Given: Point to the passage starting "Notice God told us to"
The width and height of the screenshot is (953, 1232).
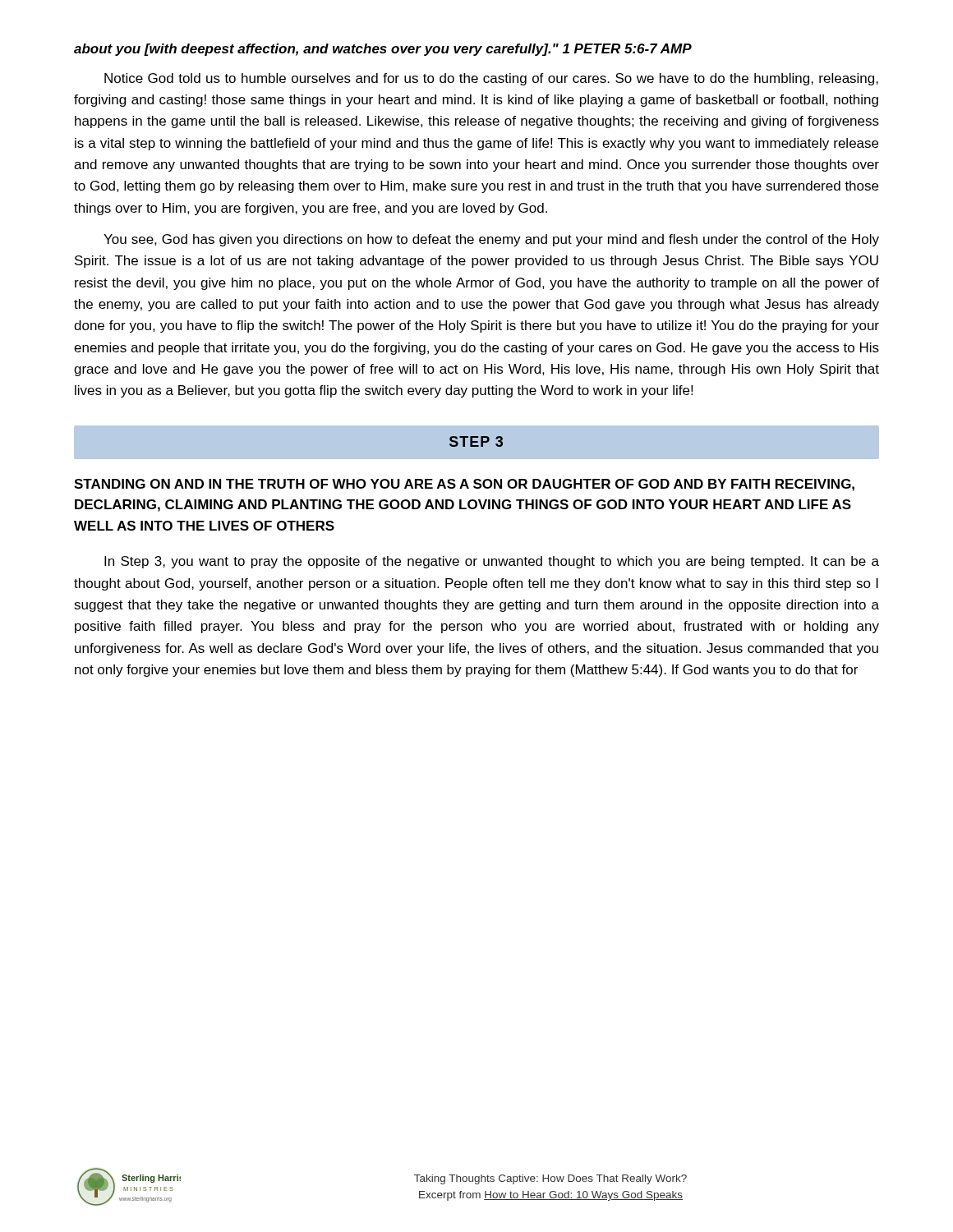Looking at the screenshot, I should (476, 235).
